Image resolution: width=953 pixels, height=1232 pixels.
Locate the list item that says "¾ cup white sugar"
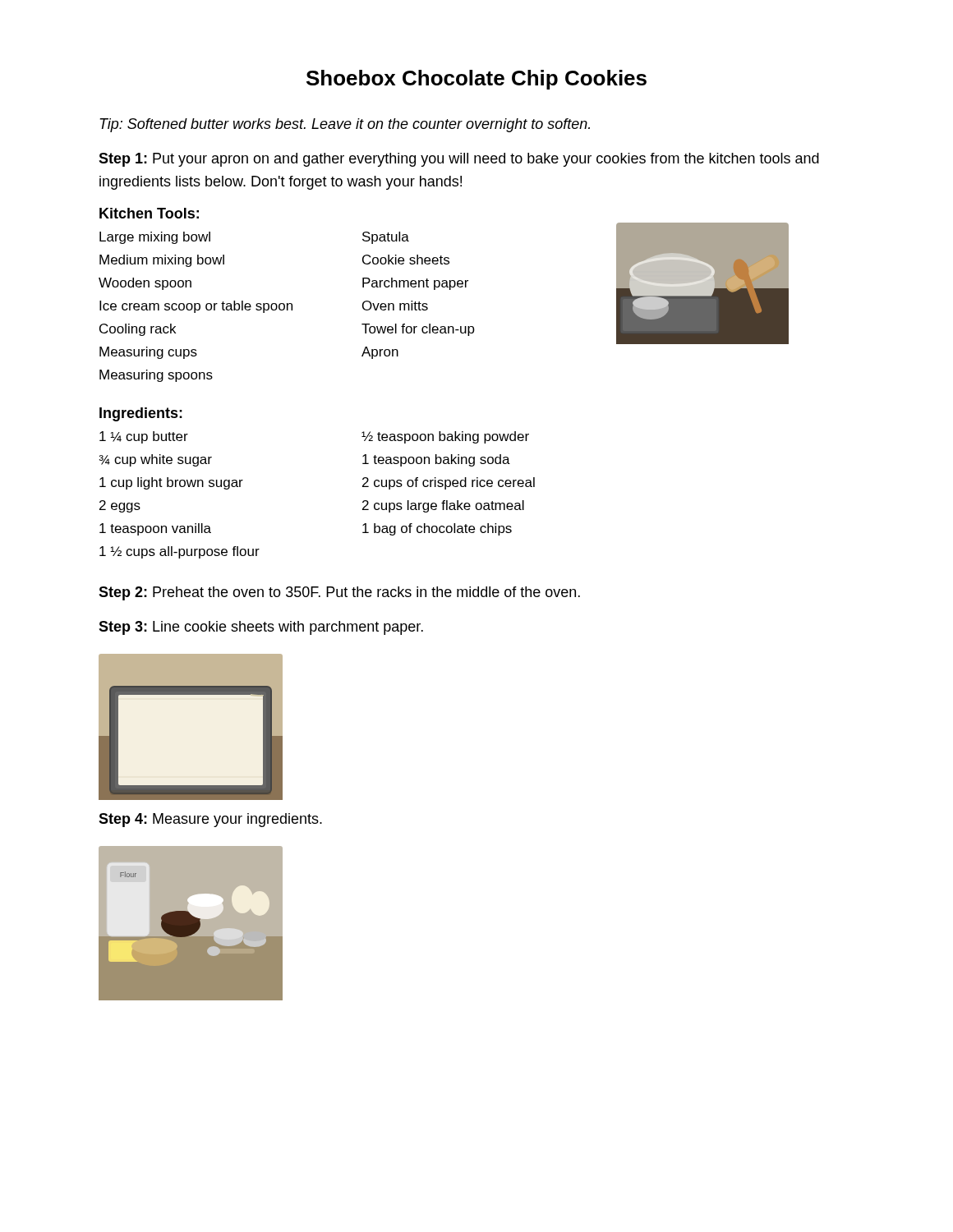click(x=155, y=460)
